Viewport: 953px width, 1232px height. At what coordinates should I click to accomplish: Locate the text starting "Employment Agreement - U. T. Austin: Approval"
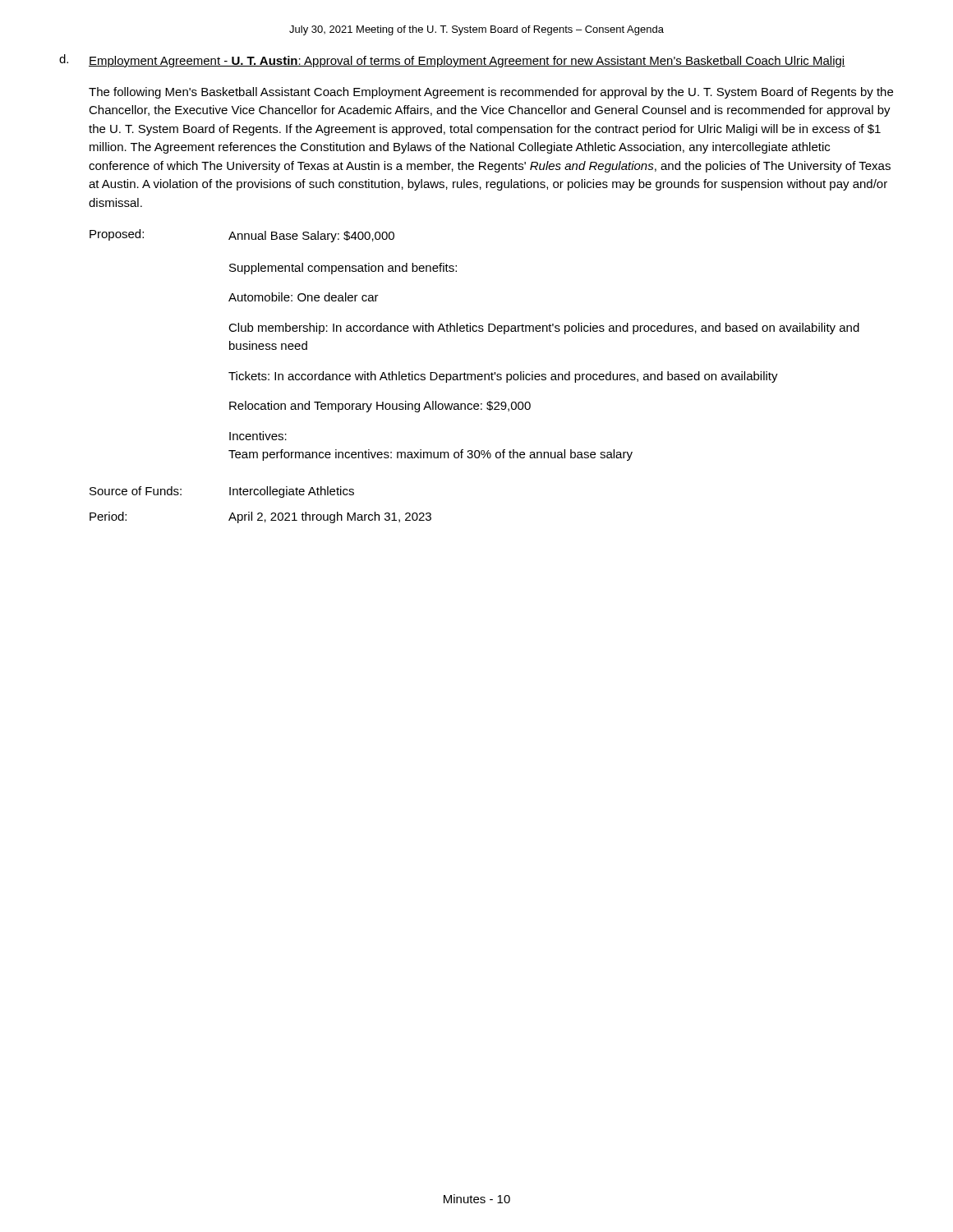point(467,60)
